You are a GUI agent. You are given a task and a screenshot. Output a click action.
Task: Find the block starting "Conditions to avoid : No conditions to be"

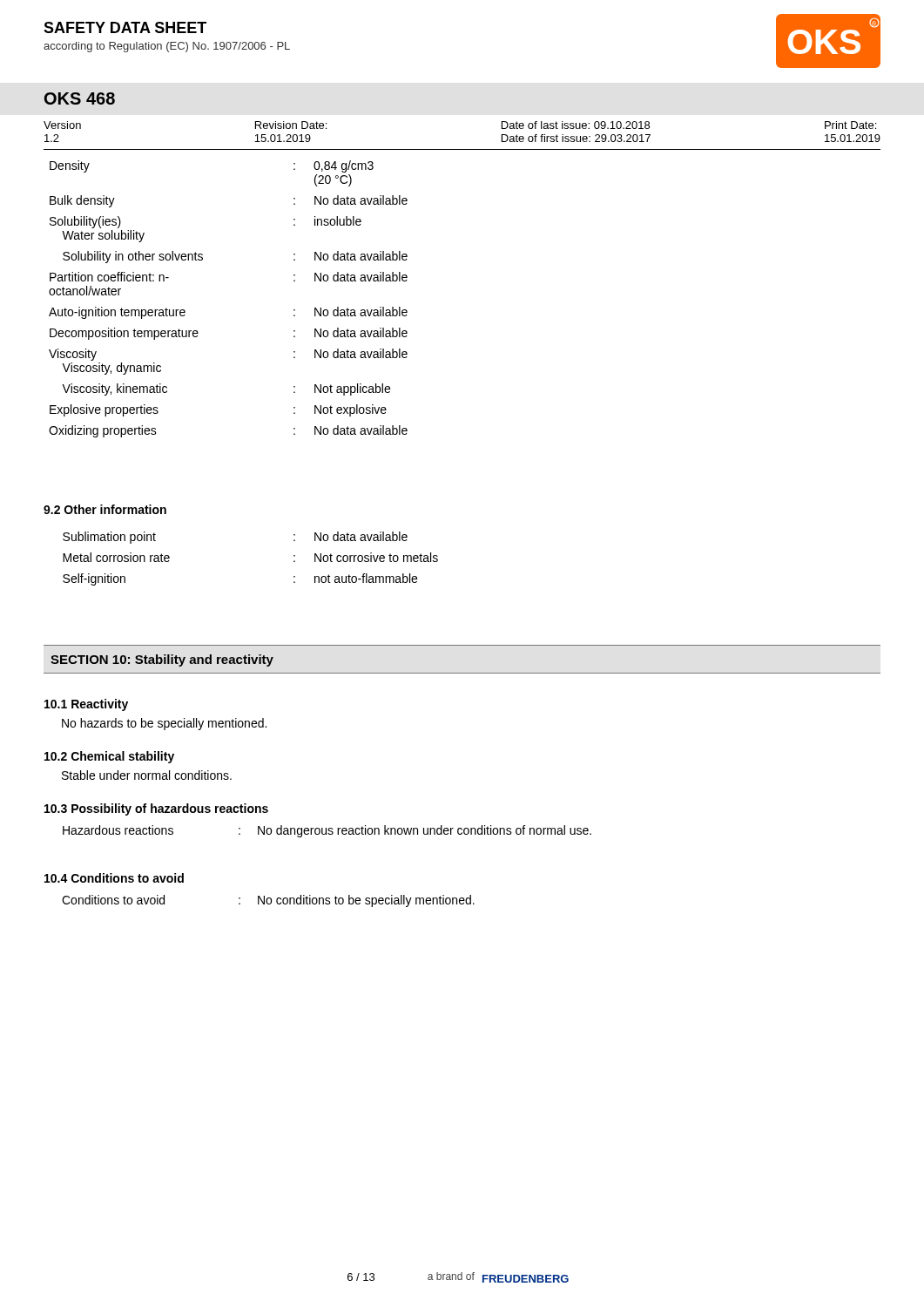pyautogui.click(x=471, y=900)
